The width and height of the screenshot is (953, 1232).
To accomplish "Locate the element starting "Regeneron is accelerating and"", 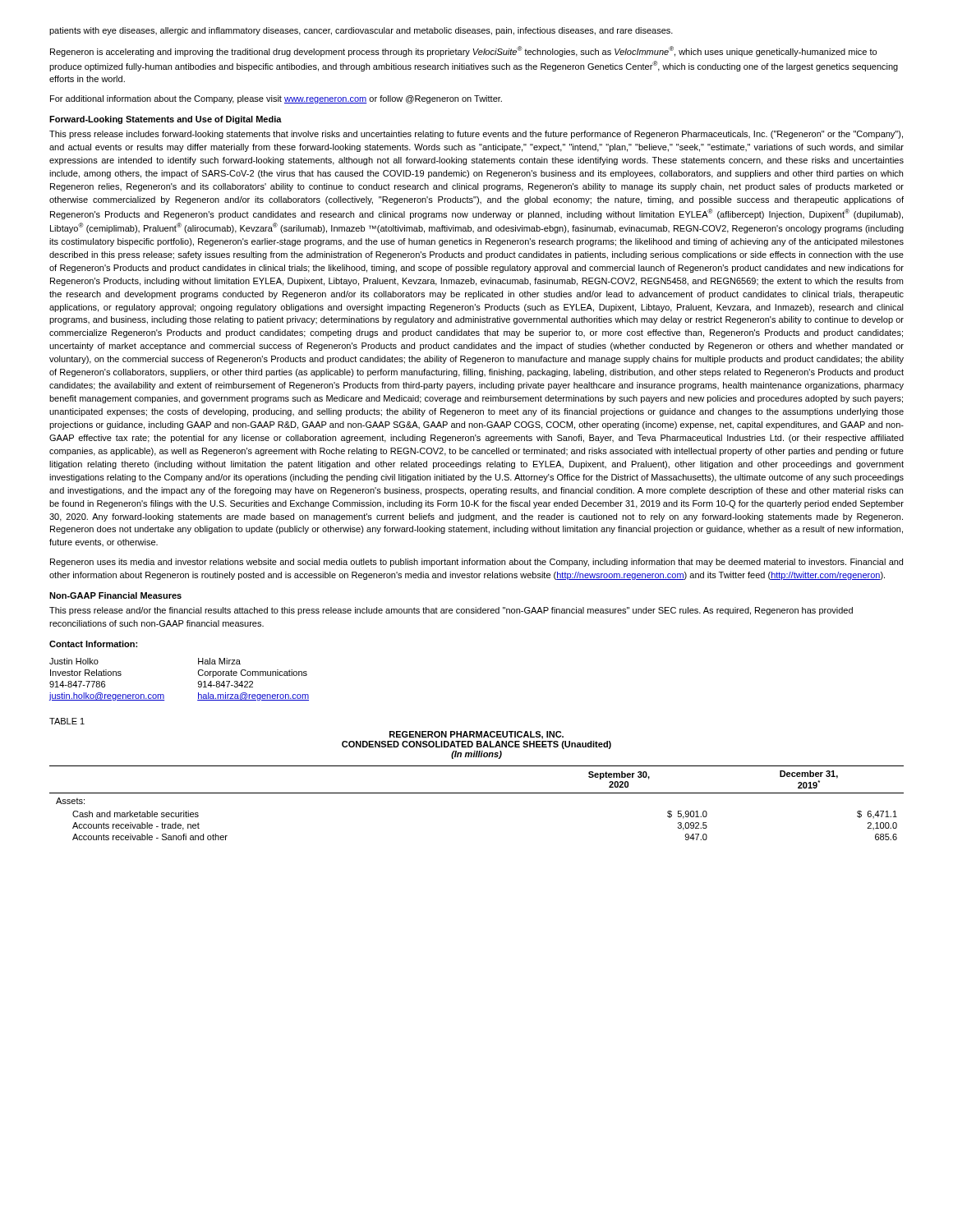I will tap(474, 64).
